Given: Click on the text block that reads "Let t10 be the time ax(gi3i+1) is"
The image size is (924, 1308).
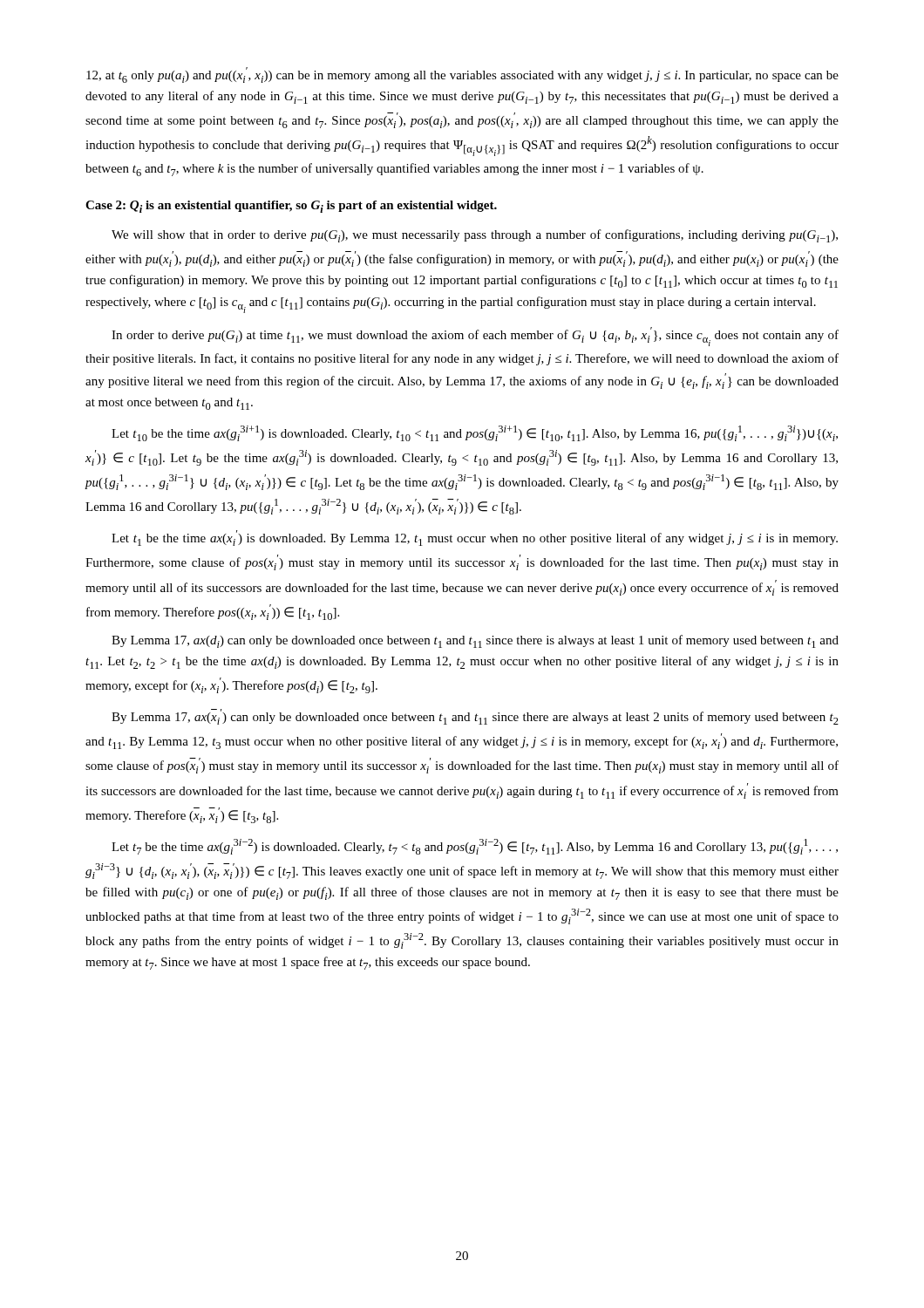Looking at the screenshot, I should click(x=462, y=470).
